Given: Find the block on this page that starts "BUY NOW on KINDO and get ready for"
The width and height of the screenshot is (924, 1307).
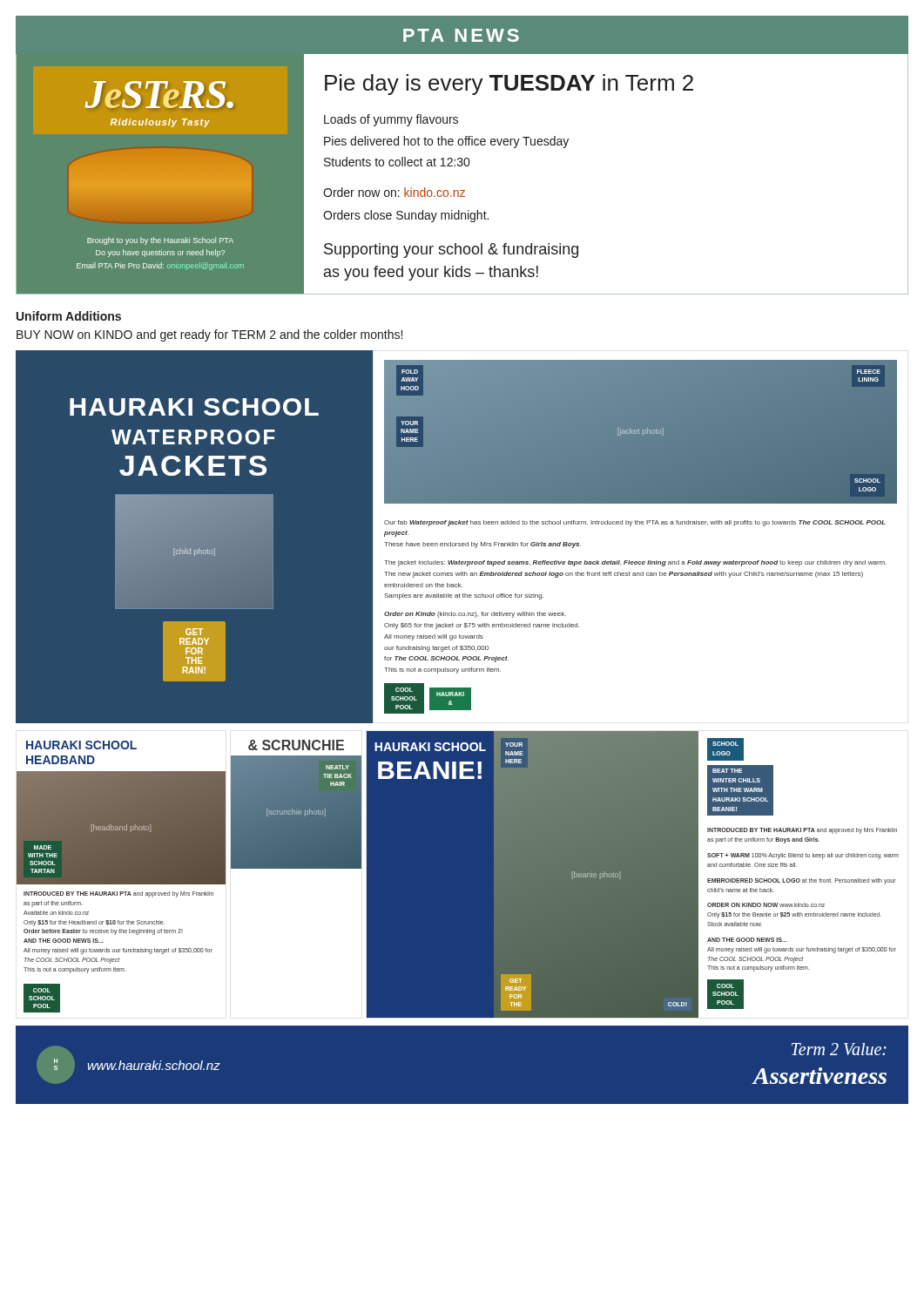Looking at the screenshot, I should tap(210, 334).
